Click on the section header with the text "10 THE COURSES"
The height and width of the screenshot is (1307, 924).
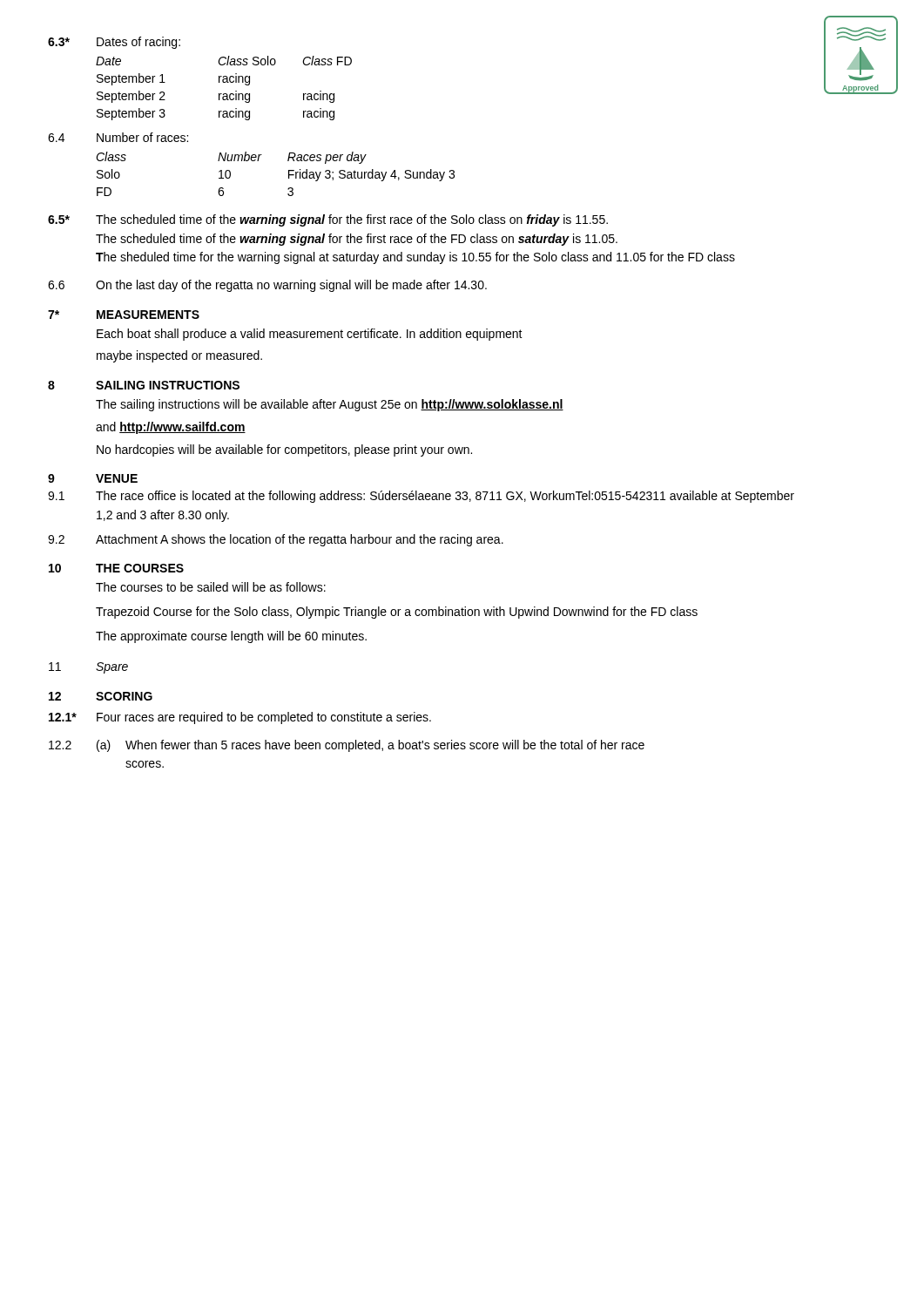click(x=116, y=568)
